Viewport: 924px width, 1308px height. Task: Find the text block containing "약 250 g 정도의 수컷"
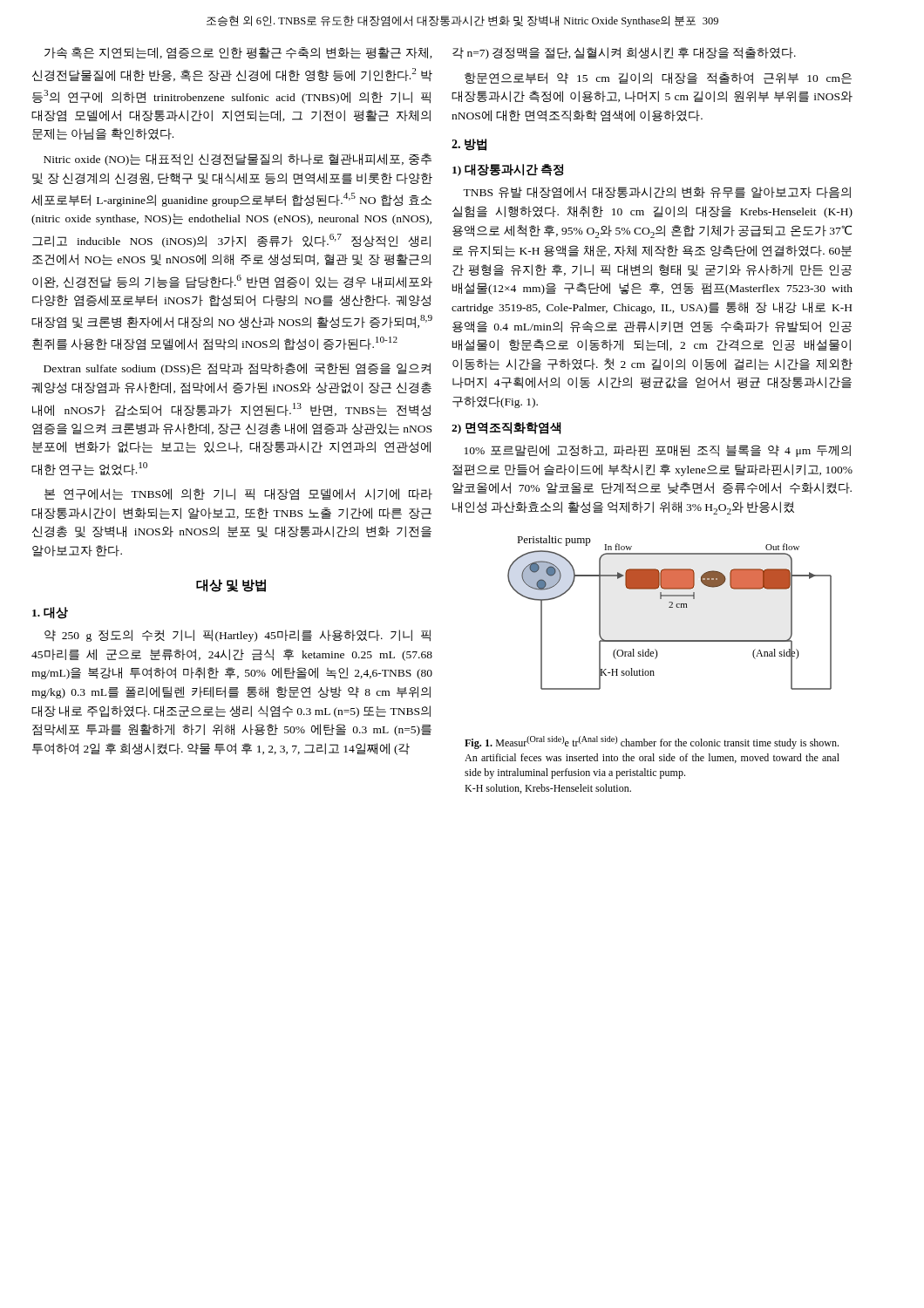tap(232, 692)
